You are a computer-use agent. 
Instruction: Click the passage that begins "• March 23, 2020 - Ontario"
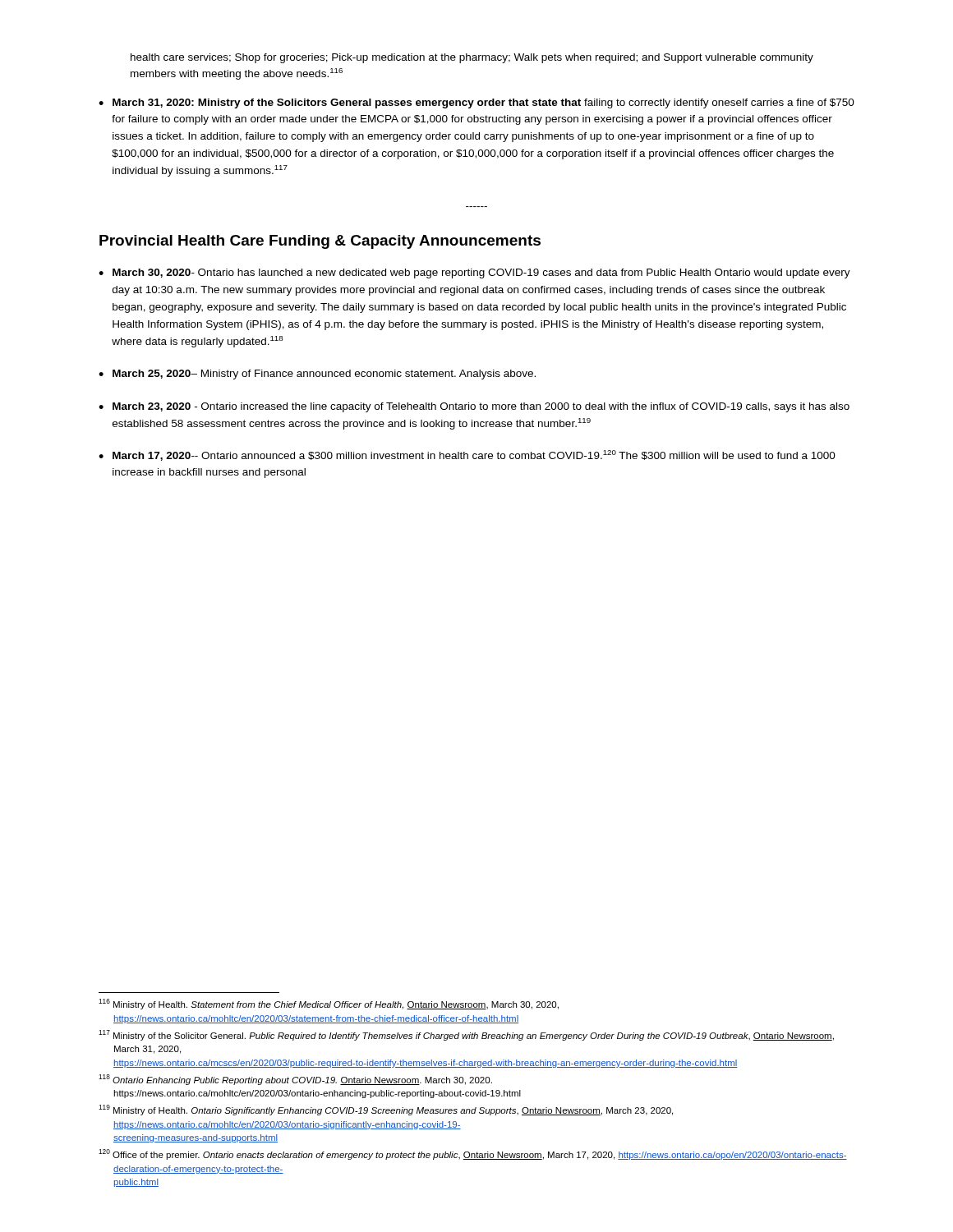point(476,415)
